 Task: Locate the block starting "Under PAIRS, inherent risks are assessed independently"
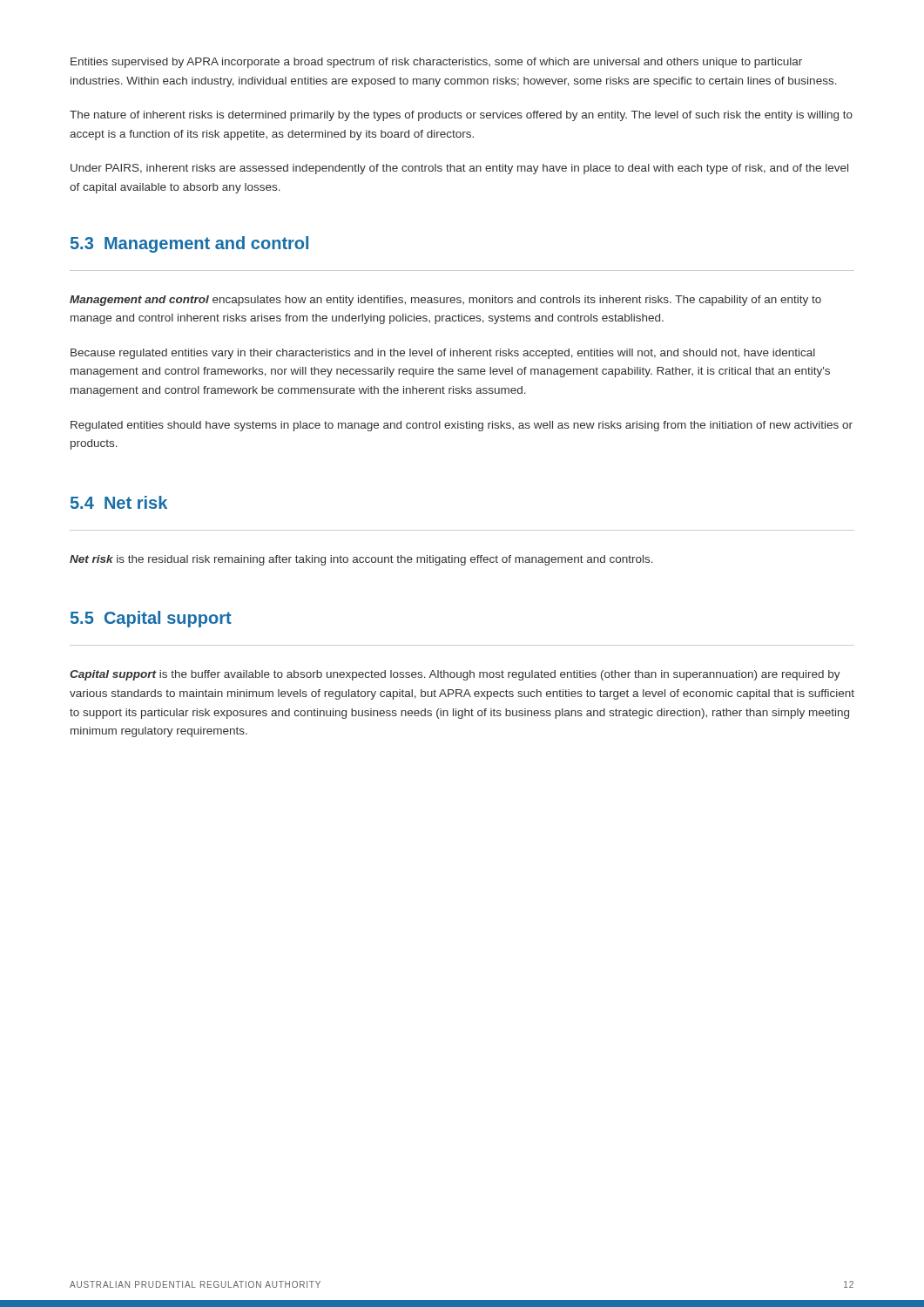pos(459,177)
